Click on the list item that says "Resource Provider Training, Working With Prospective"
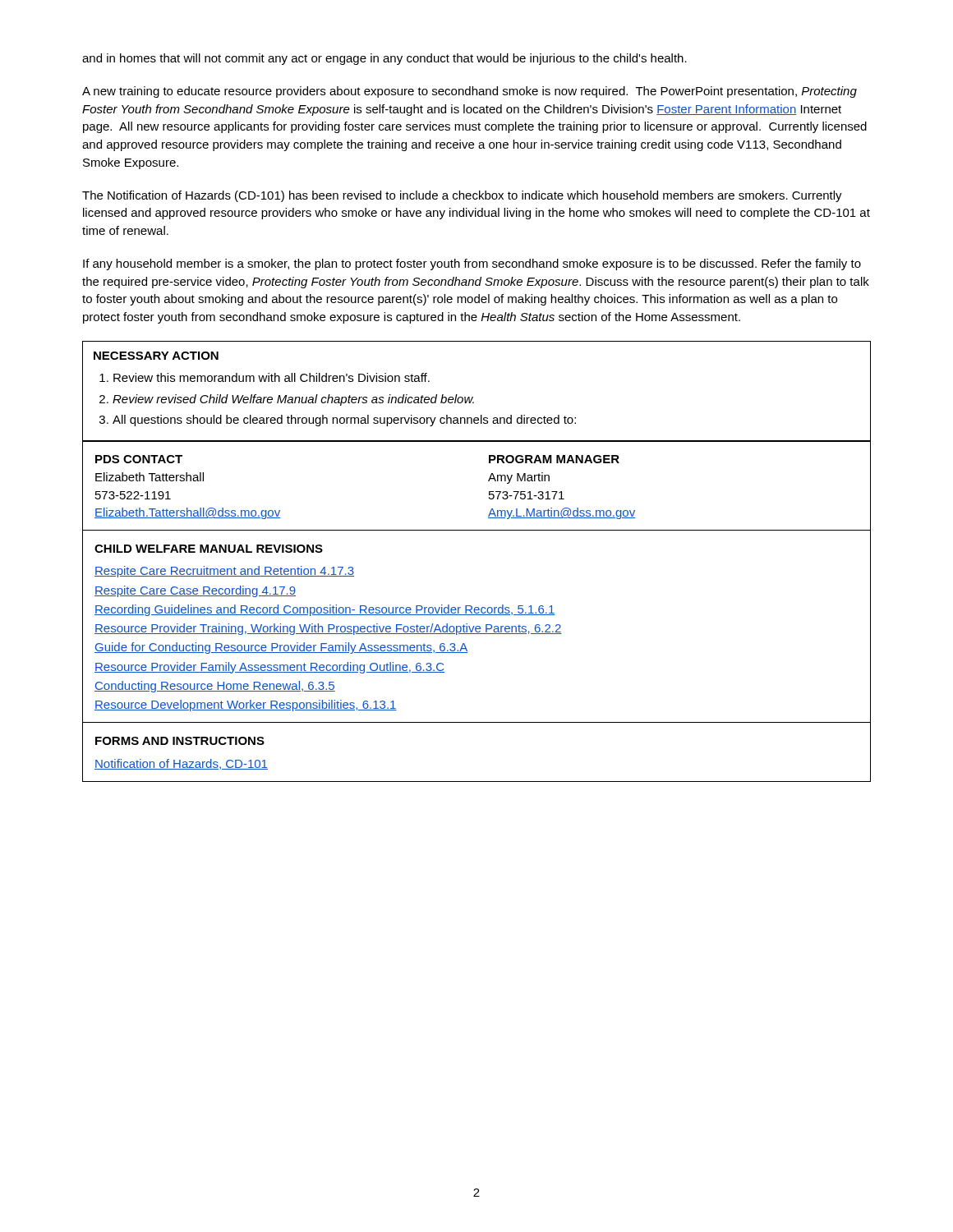Viewport: 953px width, 1232px height. click(x=328, y=628)
